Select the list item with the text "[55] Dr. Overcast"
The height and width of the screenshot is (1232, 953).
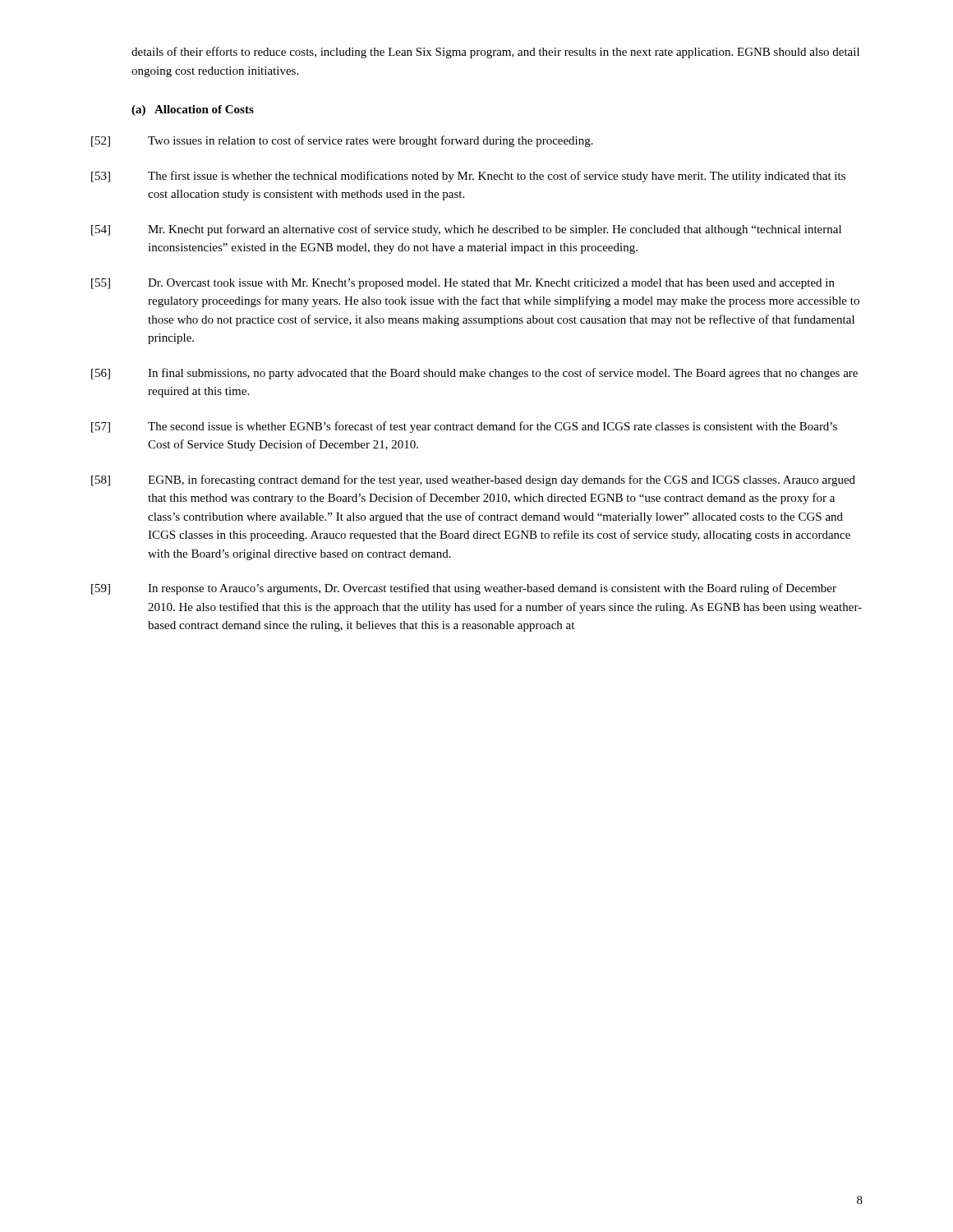476,310
